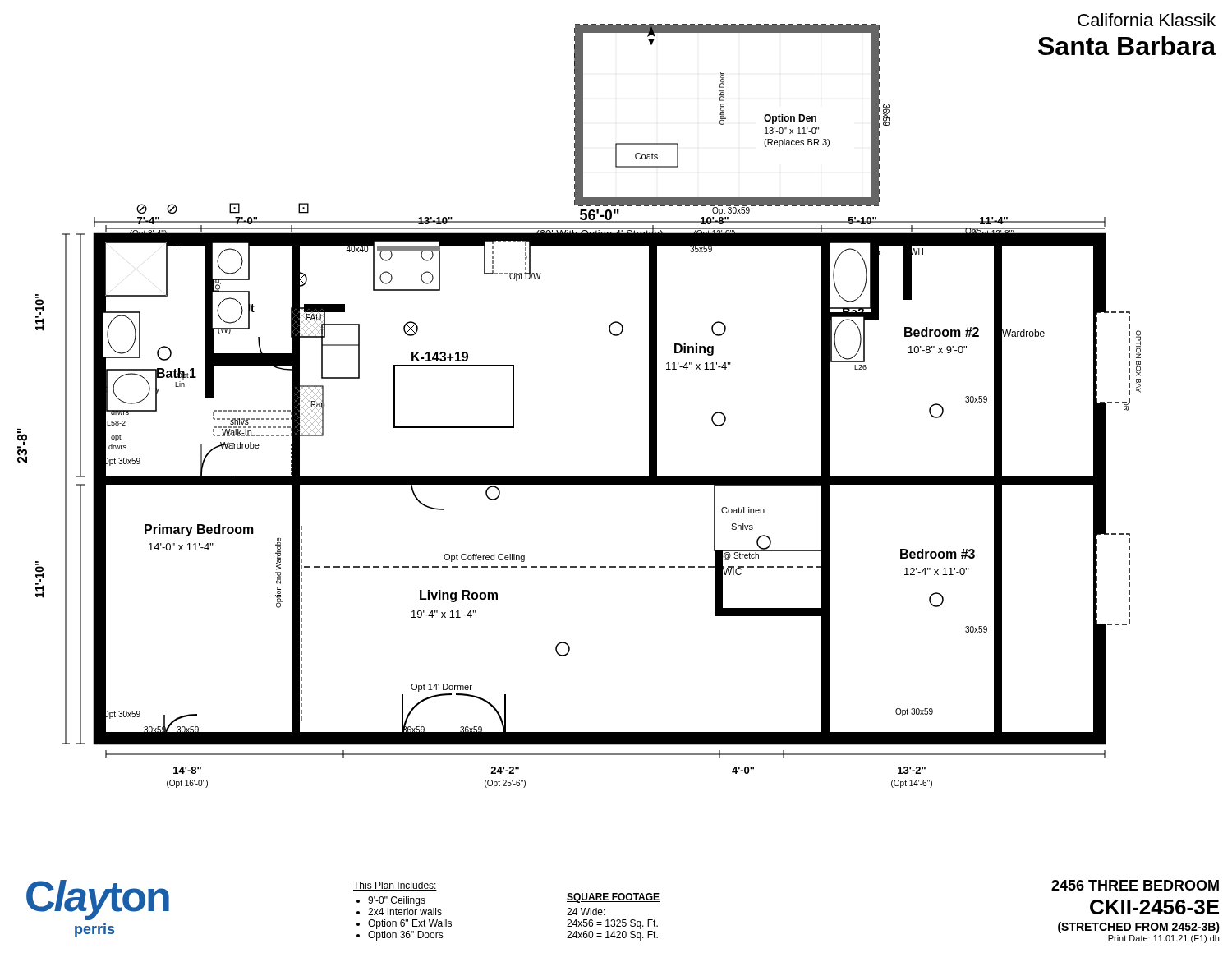Point to the passage starting "2456 THREE BEDROOM CKII-2456-3E (STRETCHED FROM"
The image size is (1232, 953).
[x=1135, y=885]
